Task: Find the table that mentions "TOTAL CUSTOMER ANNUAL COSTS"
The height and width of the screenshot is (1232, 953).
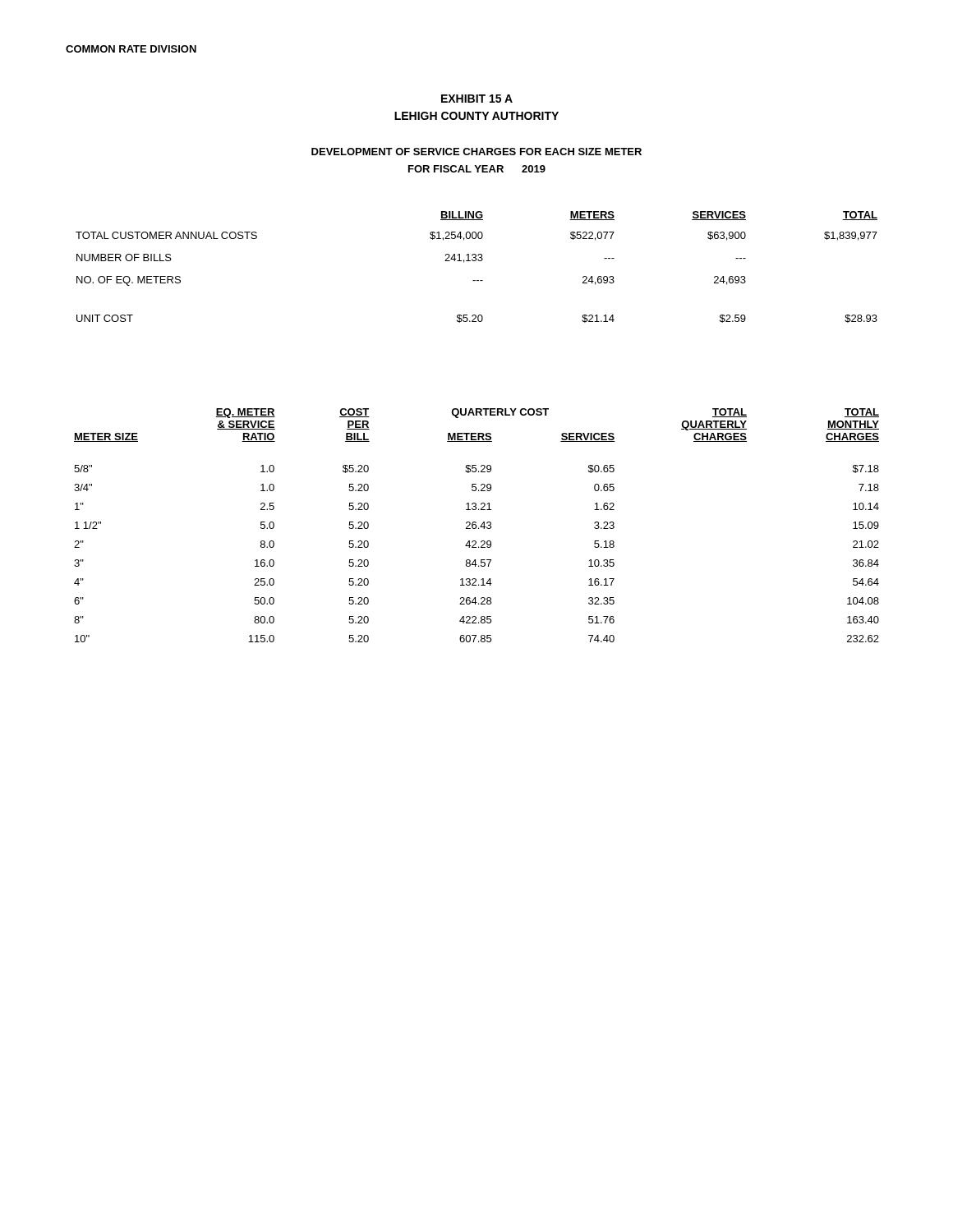Action: [x=476, y=267]
